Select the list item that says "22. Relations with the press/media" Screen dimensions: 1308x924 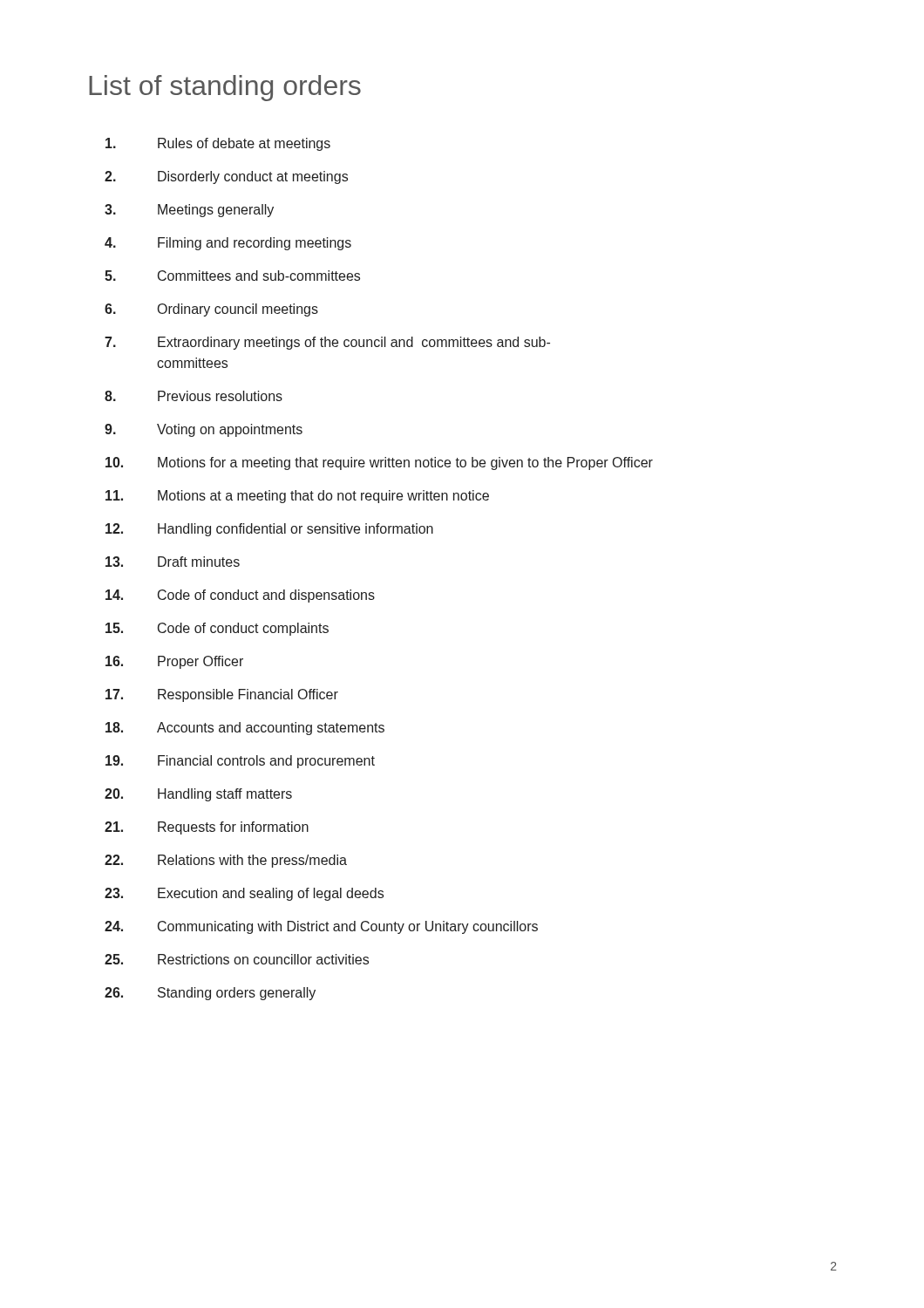point(226,861)
